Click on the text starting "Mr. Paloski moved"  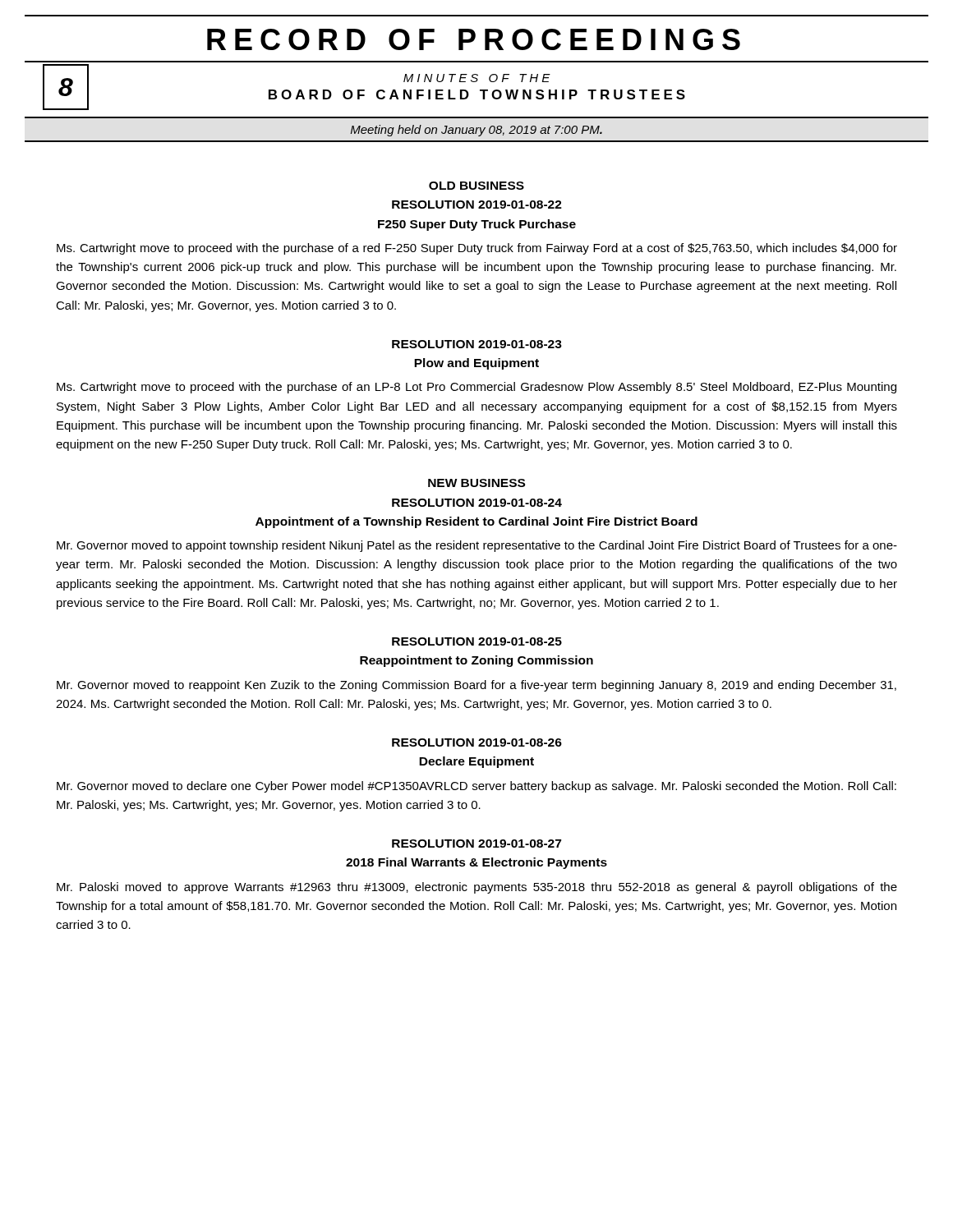476,905
